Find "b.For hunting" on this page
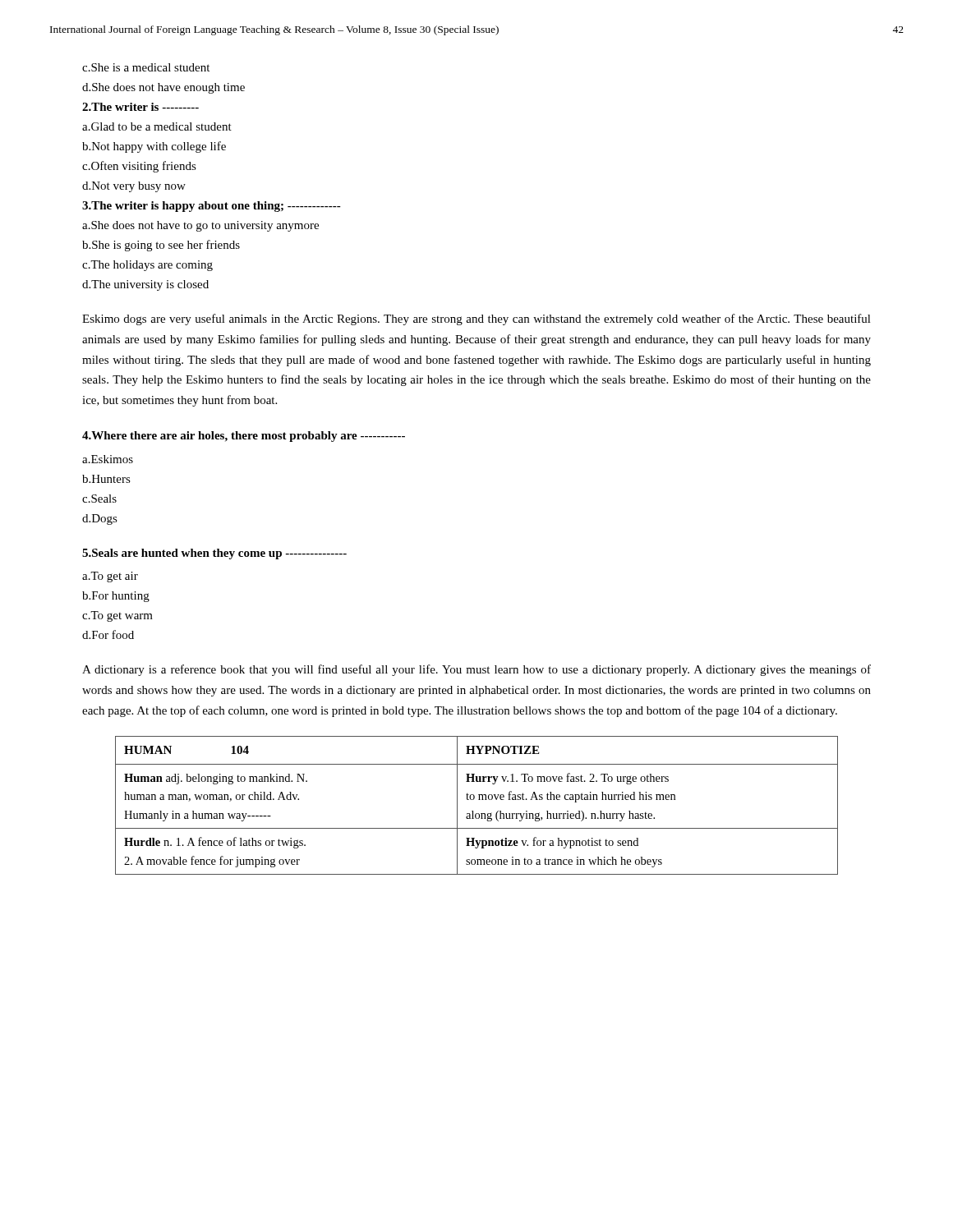The width and height of the screenshot is (953, 1232). pos(116,596)
